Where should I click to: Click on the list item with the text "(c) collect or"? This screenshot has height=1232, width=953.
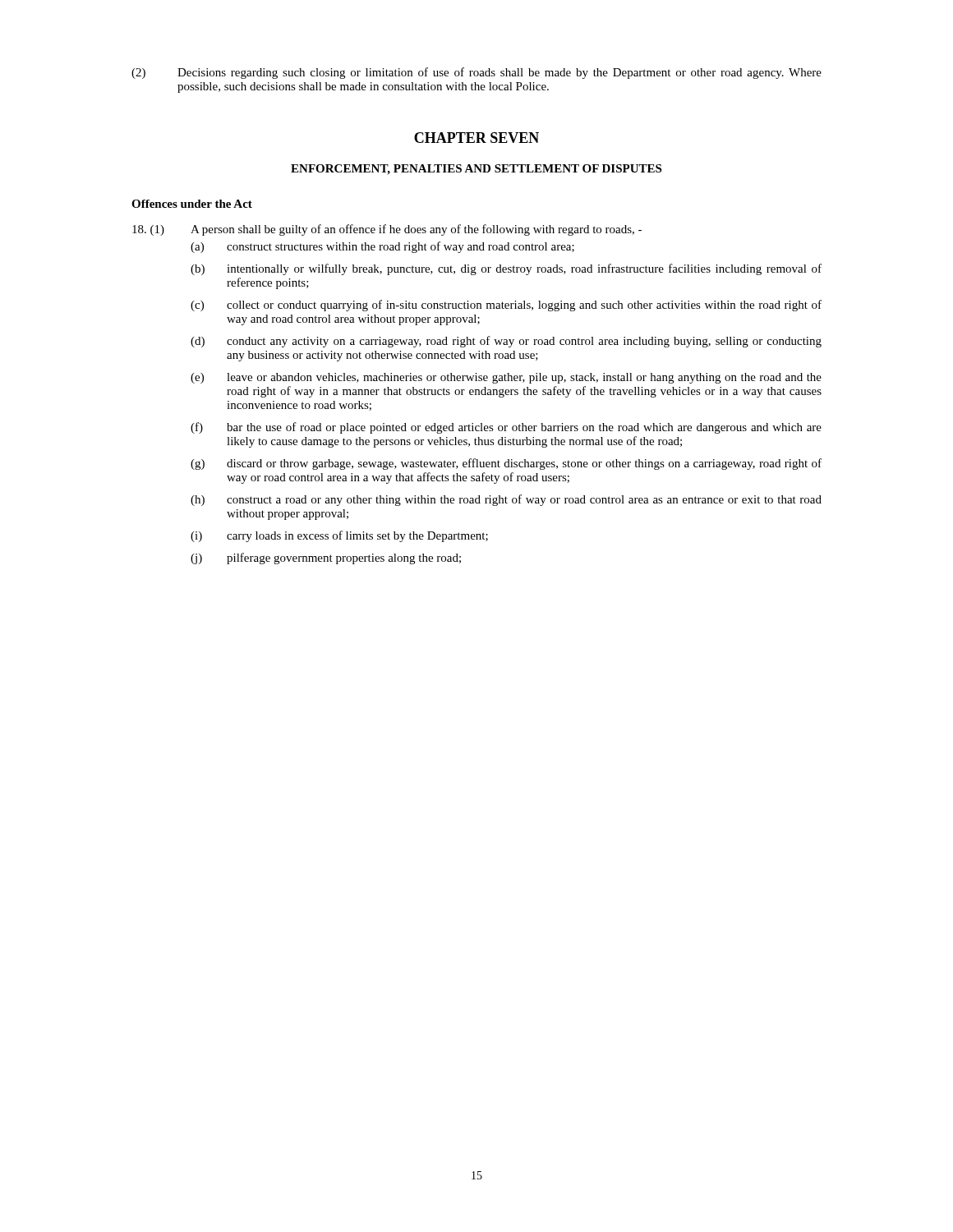click(506, 312)
